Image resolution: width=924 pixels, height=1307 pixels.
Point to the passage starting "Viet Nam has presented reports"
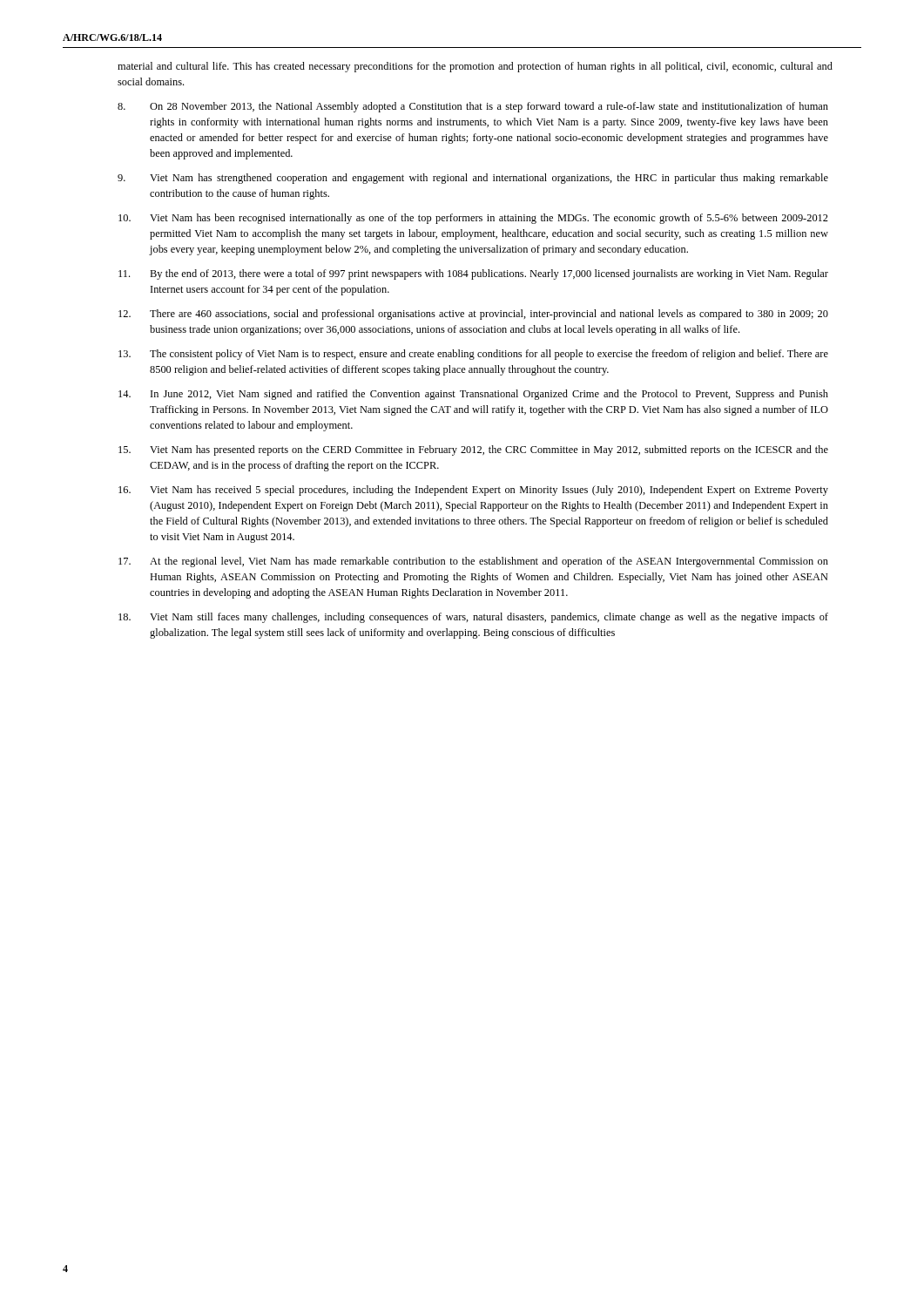click(x=475, y=458)
